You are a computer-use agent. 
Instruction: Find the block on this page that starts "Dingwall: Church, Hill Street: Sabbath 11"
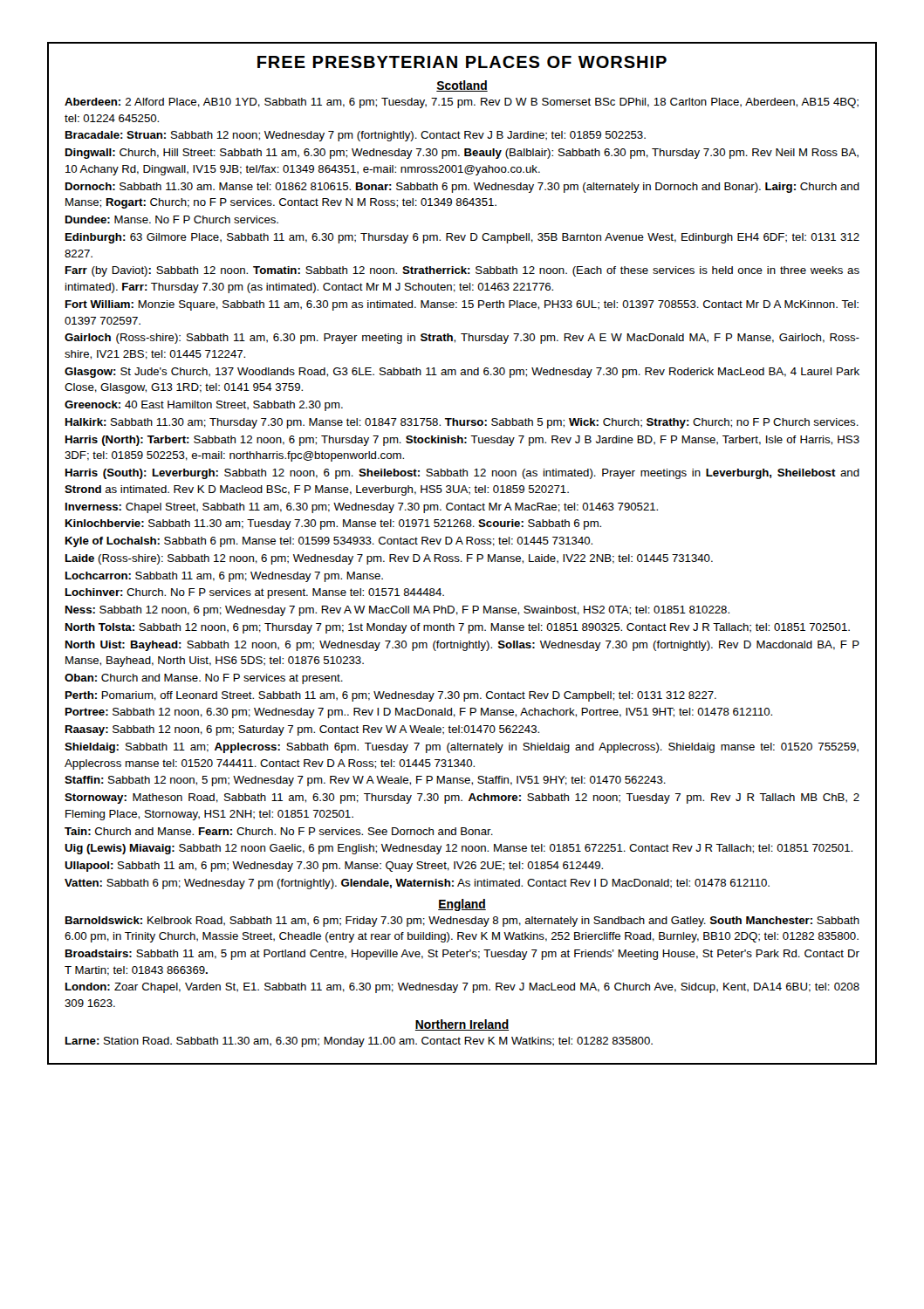(462, 161)
